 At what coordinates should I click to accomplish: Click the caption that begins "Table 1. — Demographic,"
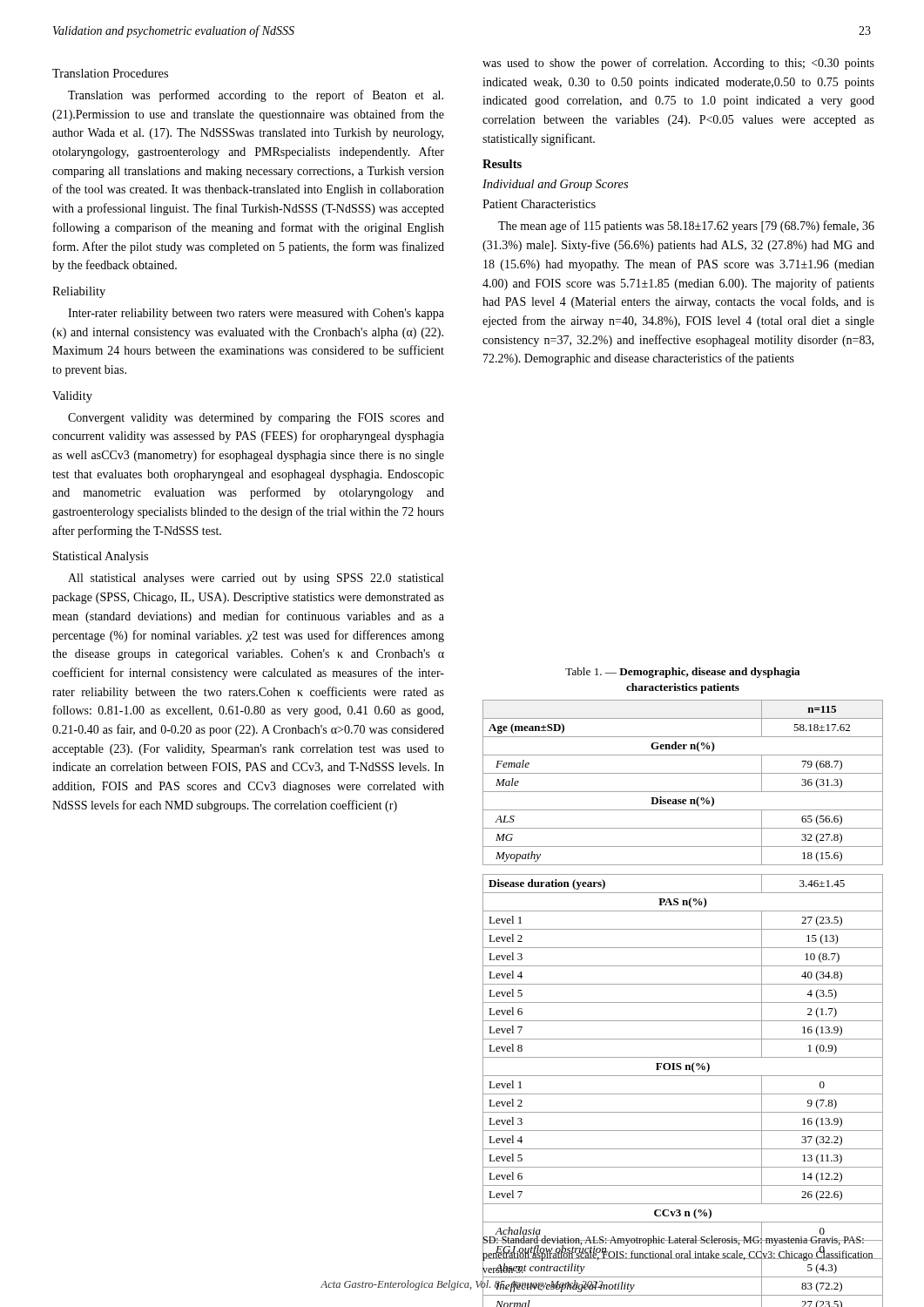click(683, 679)
